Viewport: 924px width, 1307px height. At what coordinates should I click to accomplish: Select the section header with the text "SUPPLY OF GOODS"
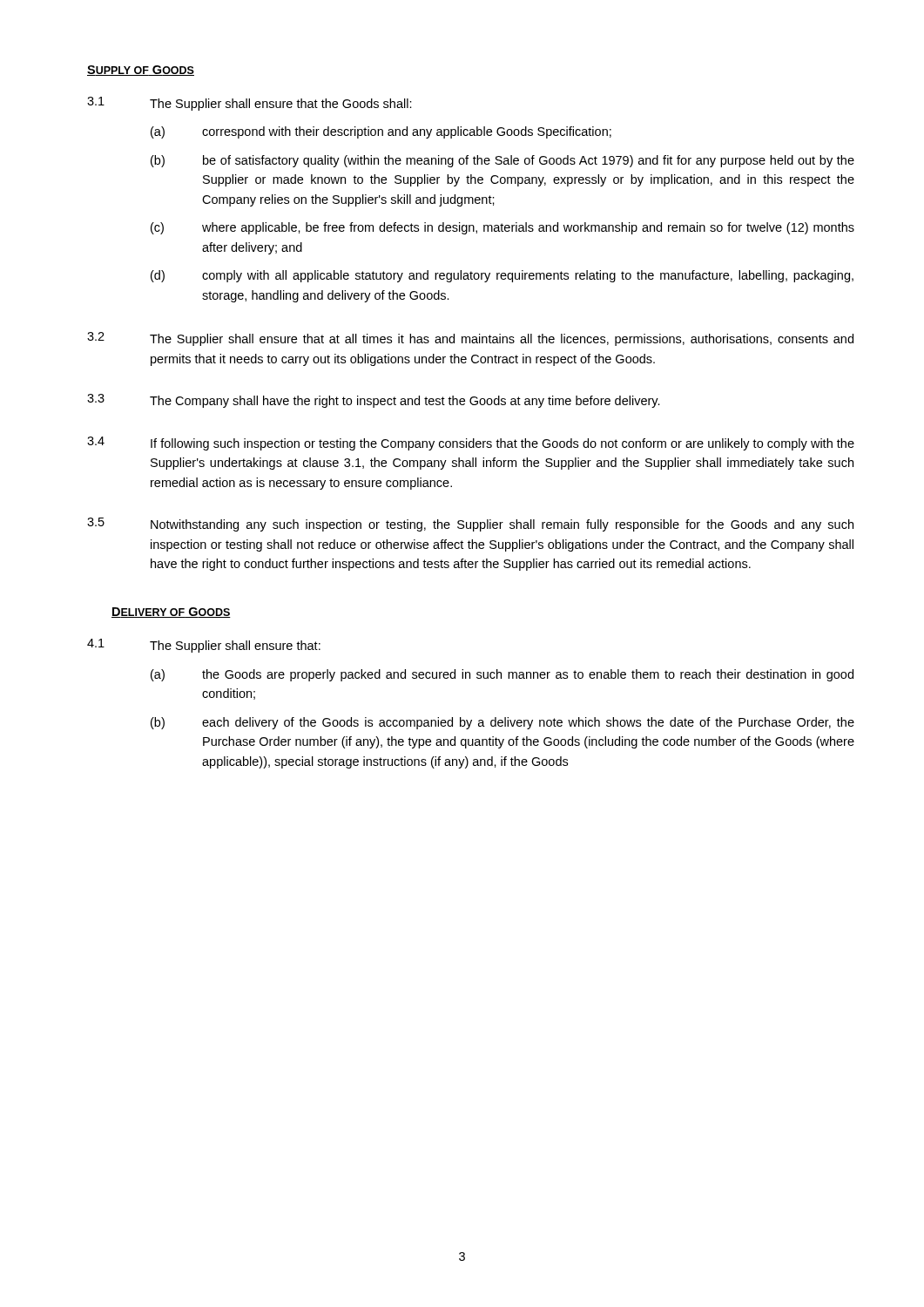[x=141, y=70]
